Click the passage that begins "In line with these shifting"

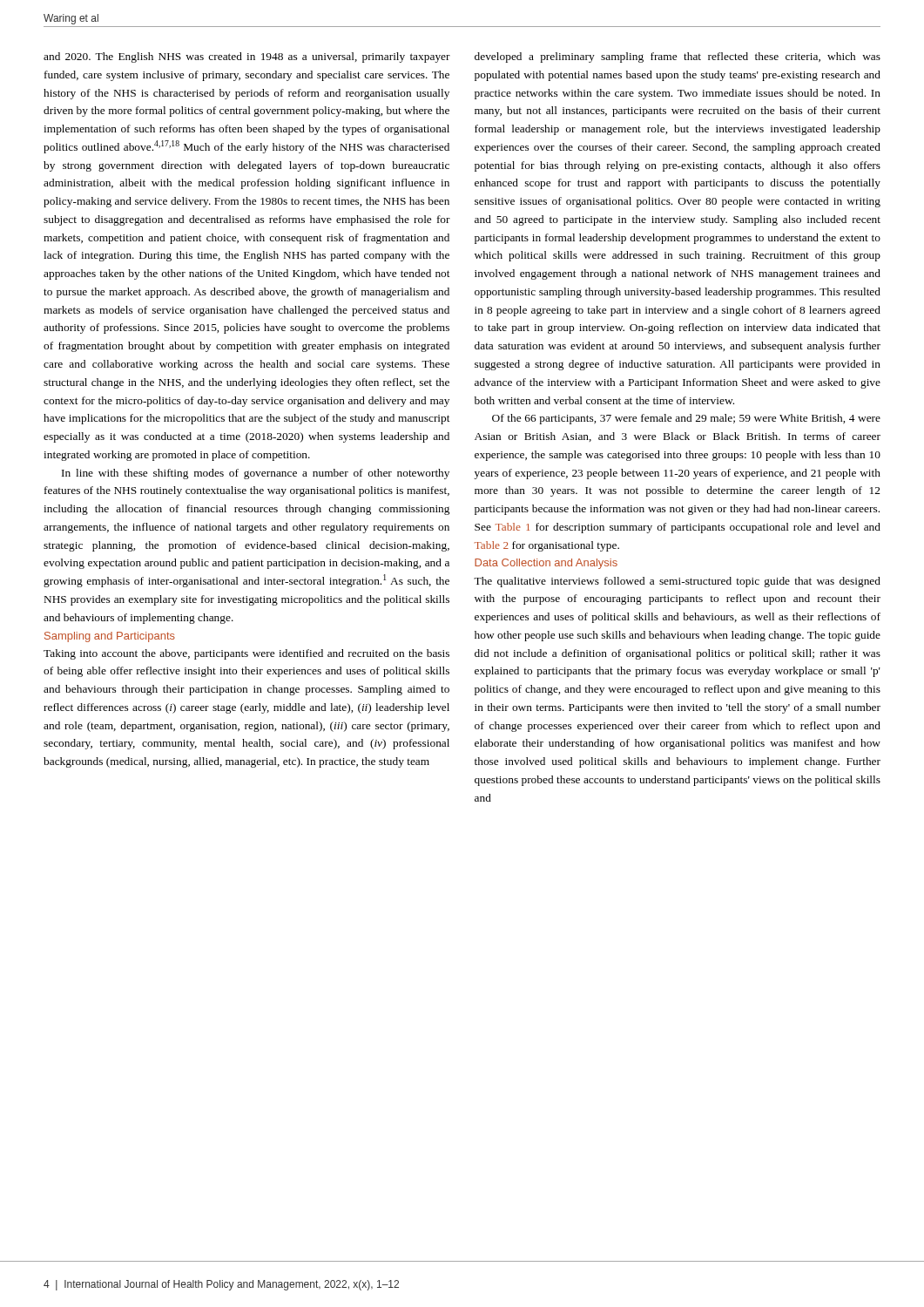[x=247, y=546]
